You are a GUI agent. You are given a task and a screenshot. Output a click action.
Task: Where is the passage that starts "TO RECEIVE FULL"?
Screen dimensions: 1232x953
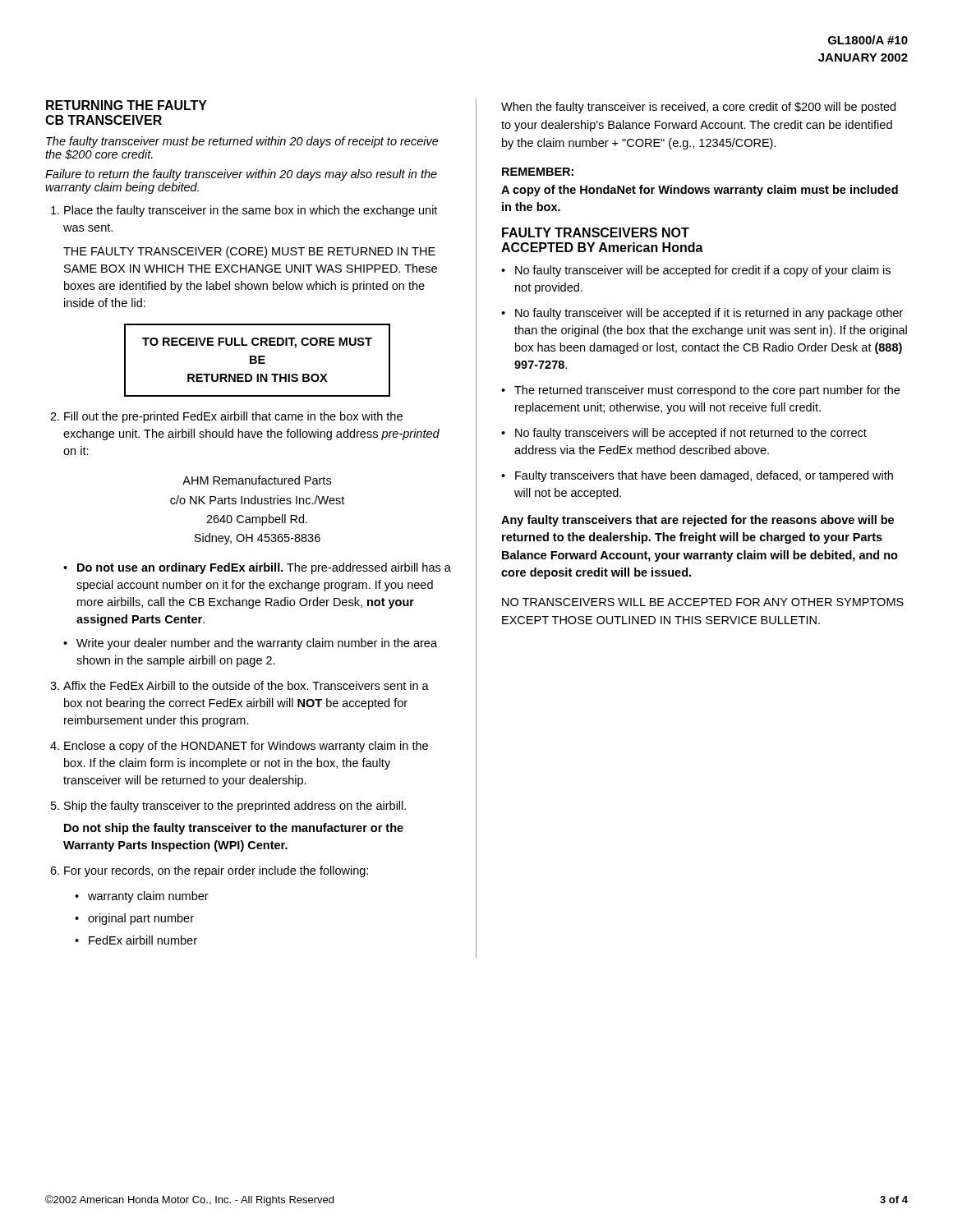coord(257,360)
